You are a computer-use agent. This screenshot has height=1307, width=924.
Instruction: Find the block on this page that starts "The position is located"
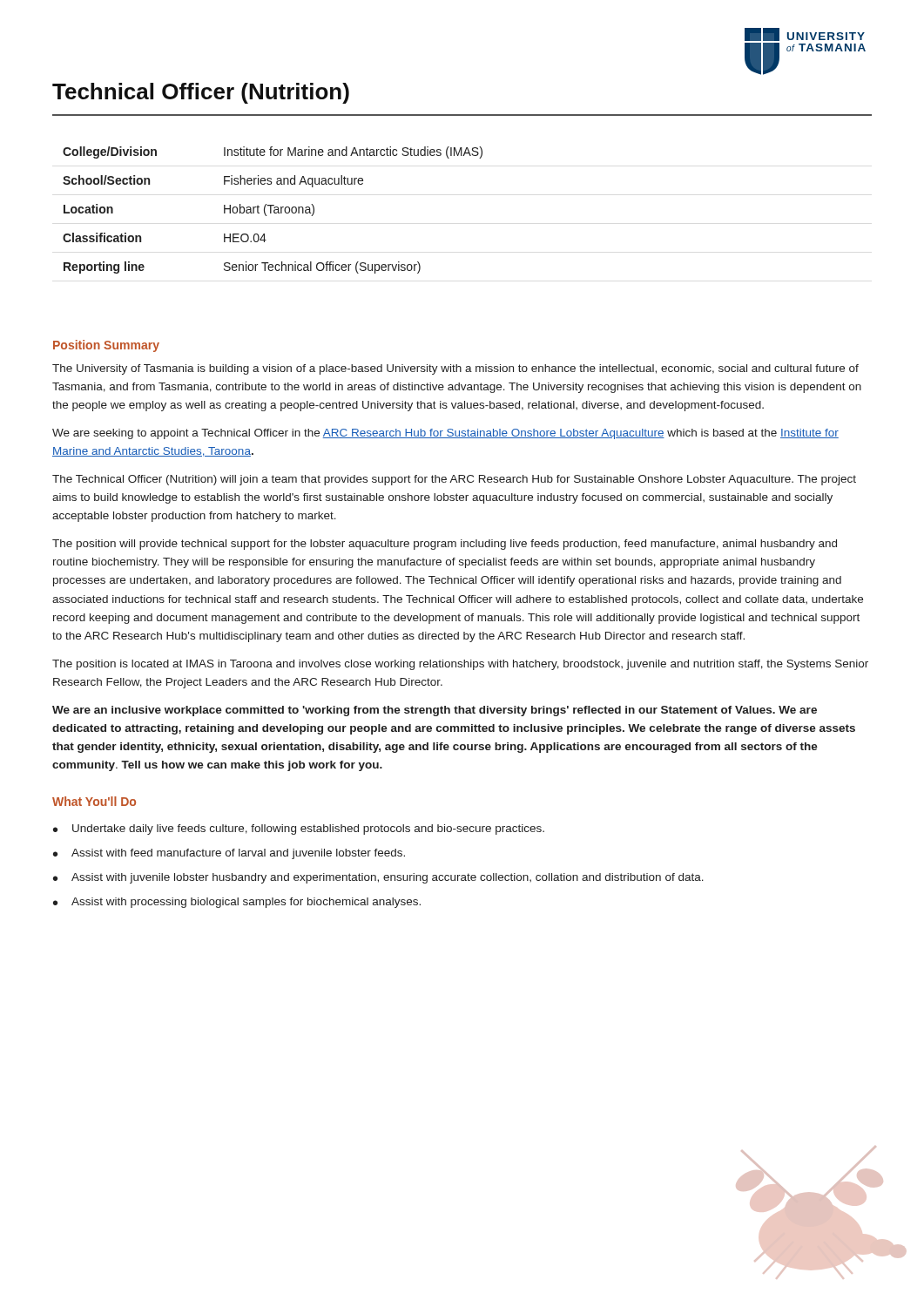click(x=460, y=672)
